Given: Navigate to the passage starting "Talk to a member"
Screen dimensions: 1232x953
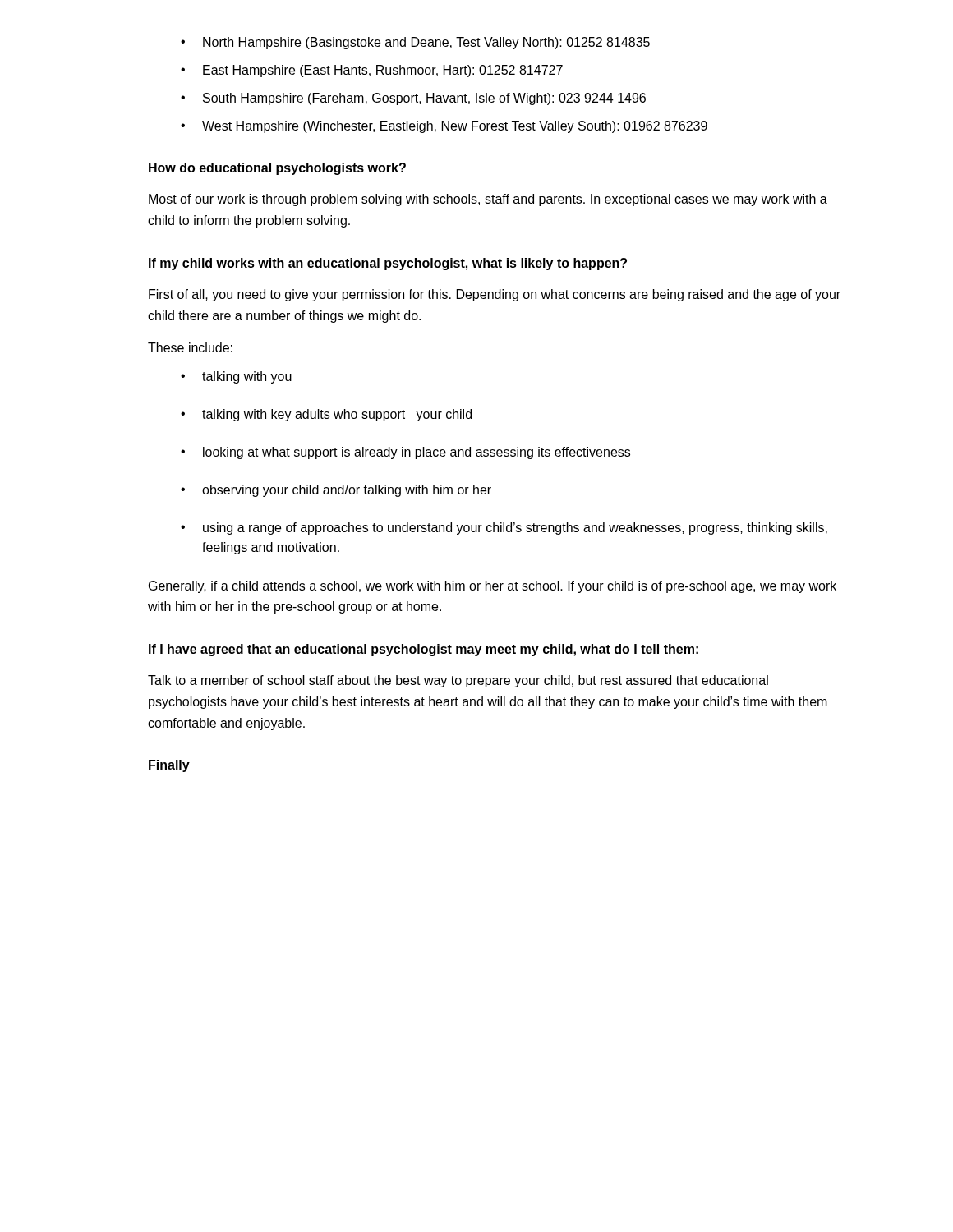Looking at the screenshot, I should pyautogui.click(x=488, y=702).
